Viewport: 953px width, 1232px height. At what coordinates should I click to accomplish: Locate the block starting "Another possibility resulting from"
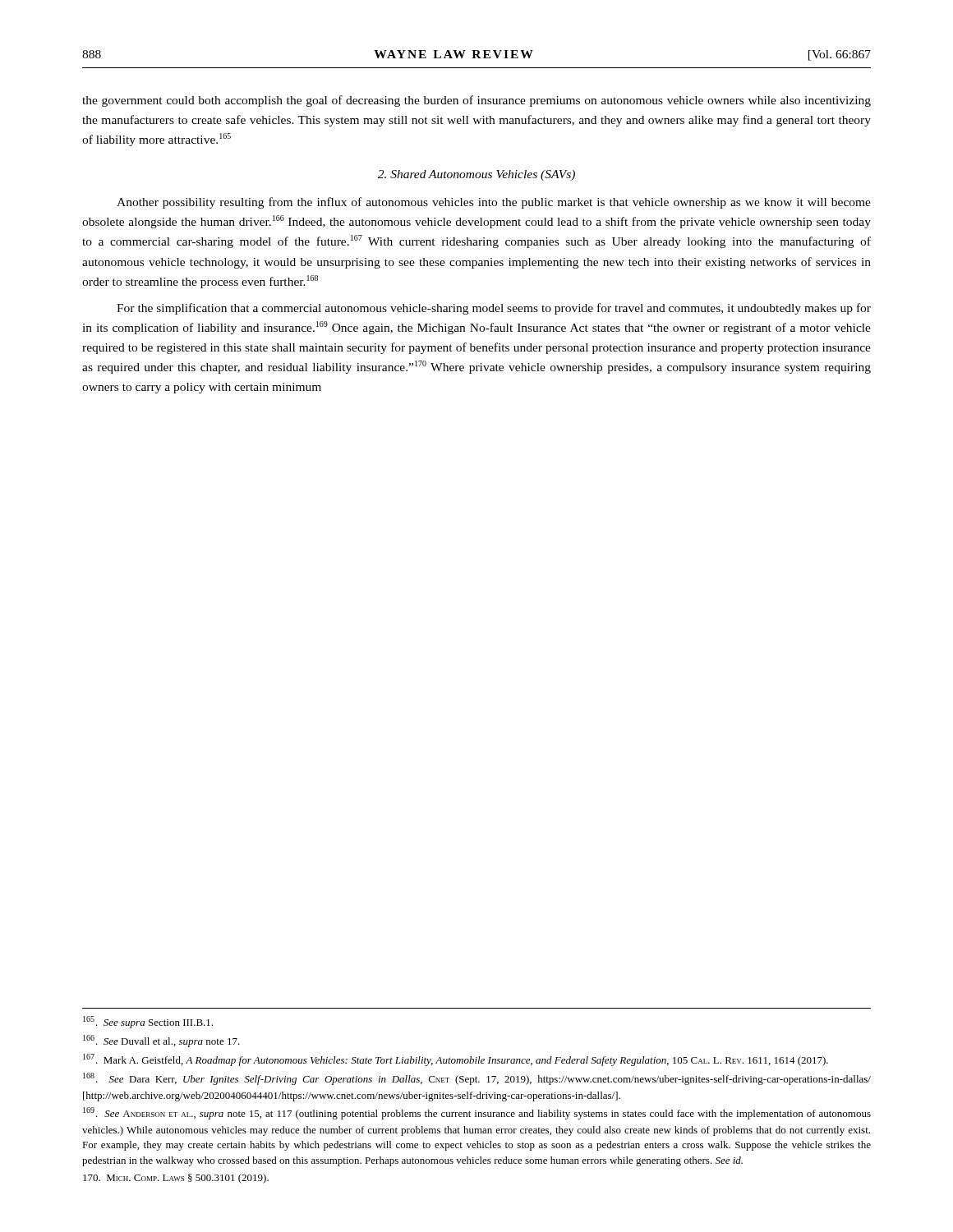pyautogui.click(x=476, y=242)
